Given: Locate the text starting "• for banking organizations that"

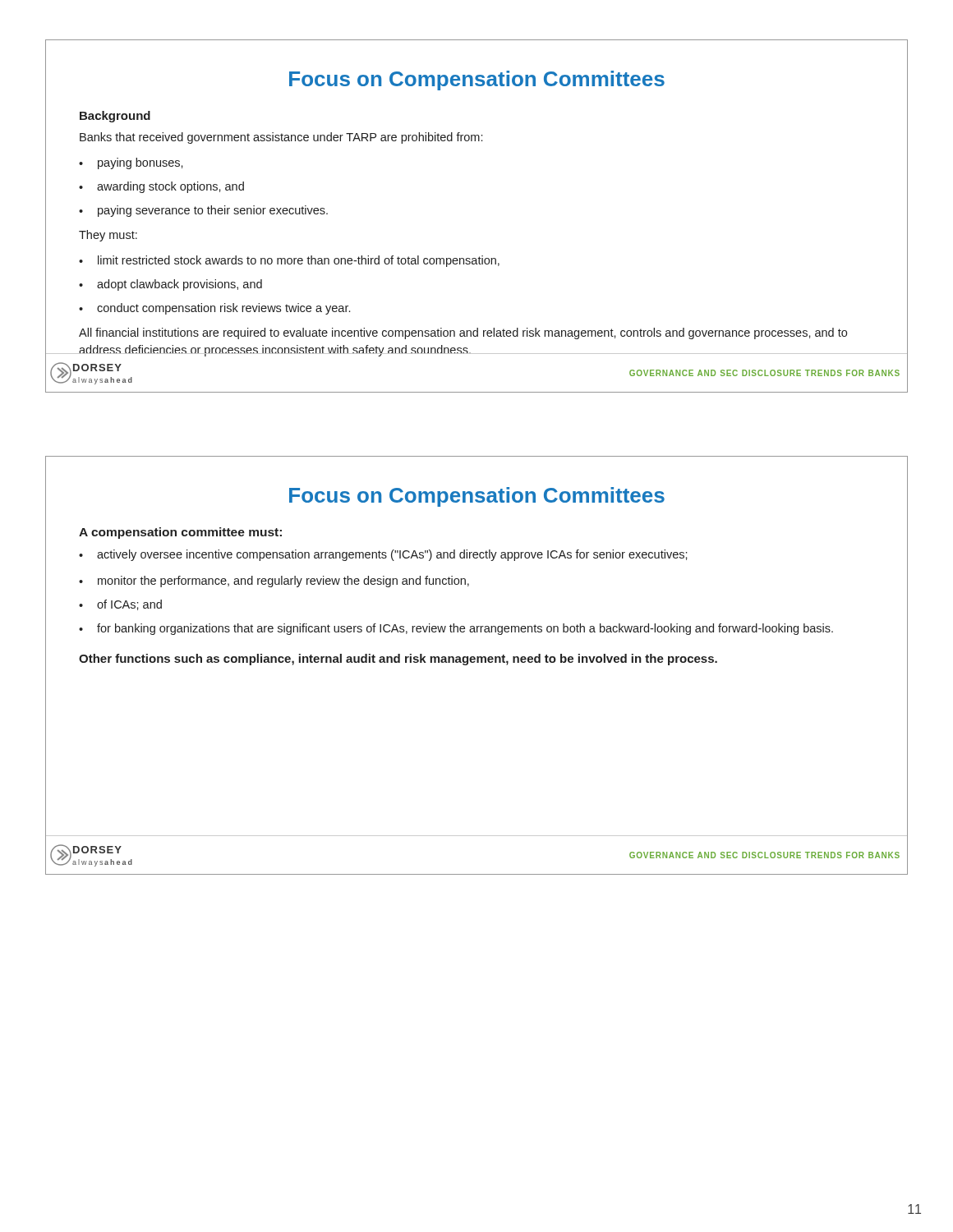Looking at the screenshot, I should (x=476, y=629).
